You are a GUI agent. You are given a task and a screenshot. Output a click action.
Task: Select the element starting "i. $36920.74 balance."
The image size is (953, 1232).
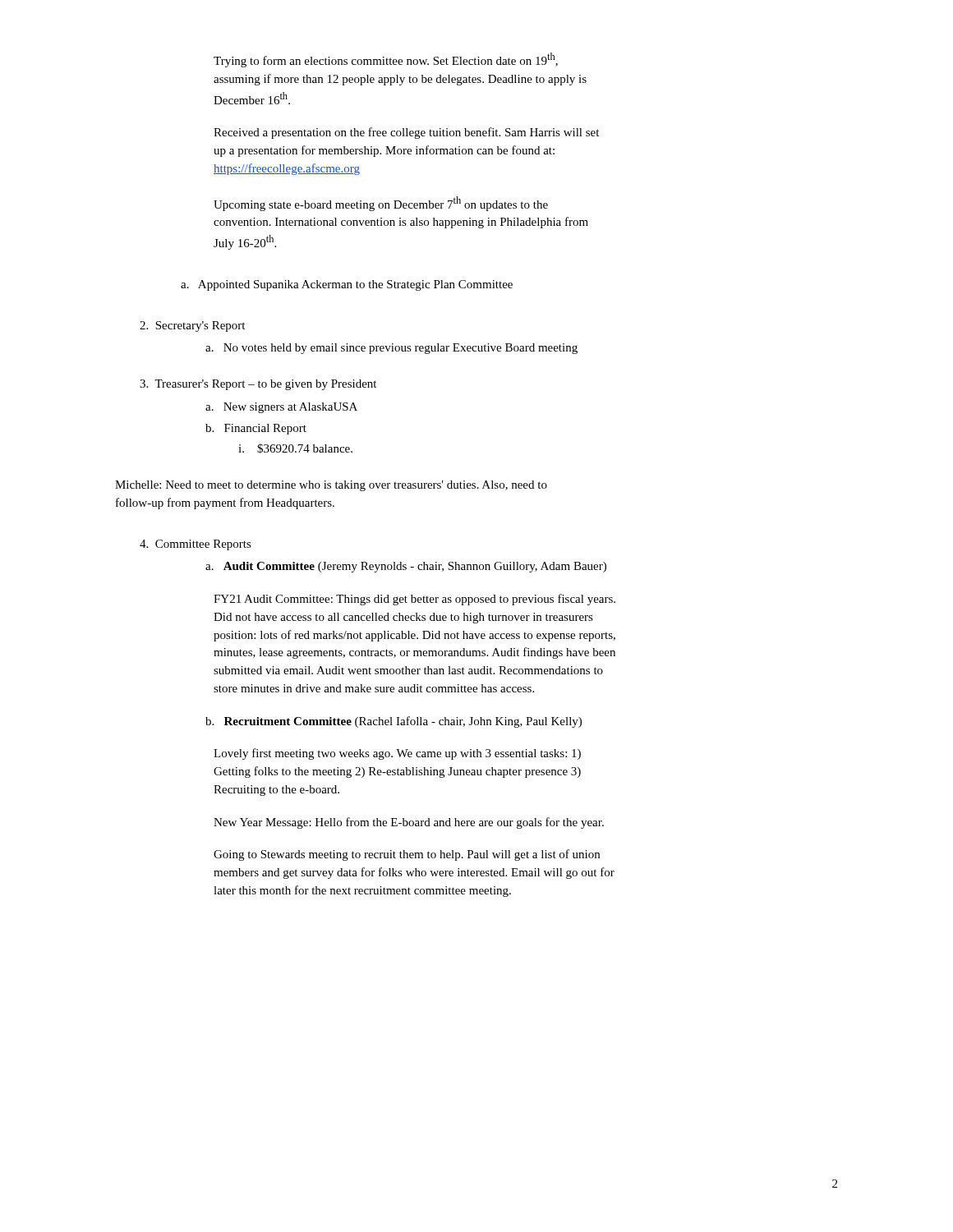click(x=295, y=448)
